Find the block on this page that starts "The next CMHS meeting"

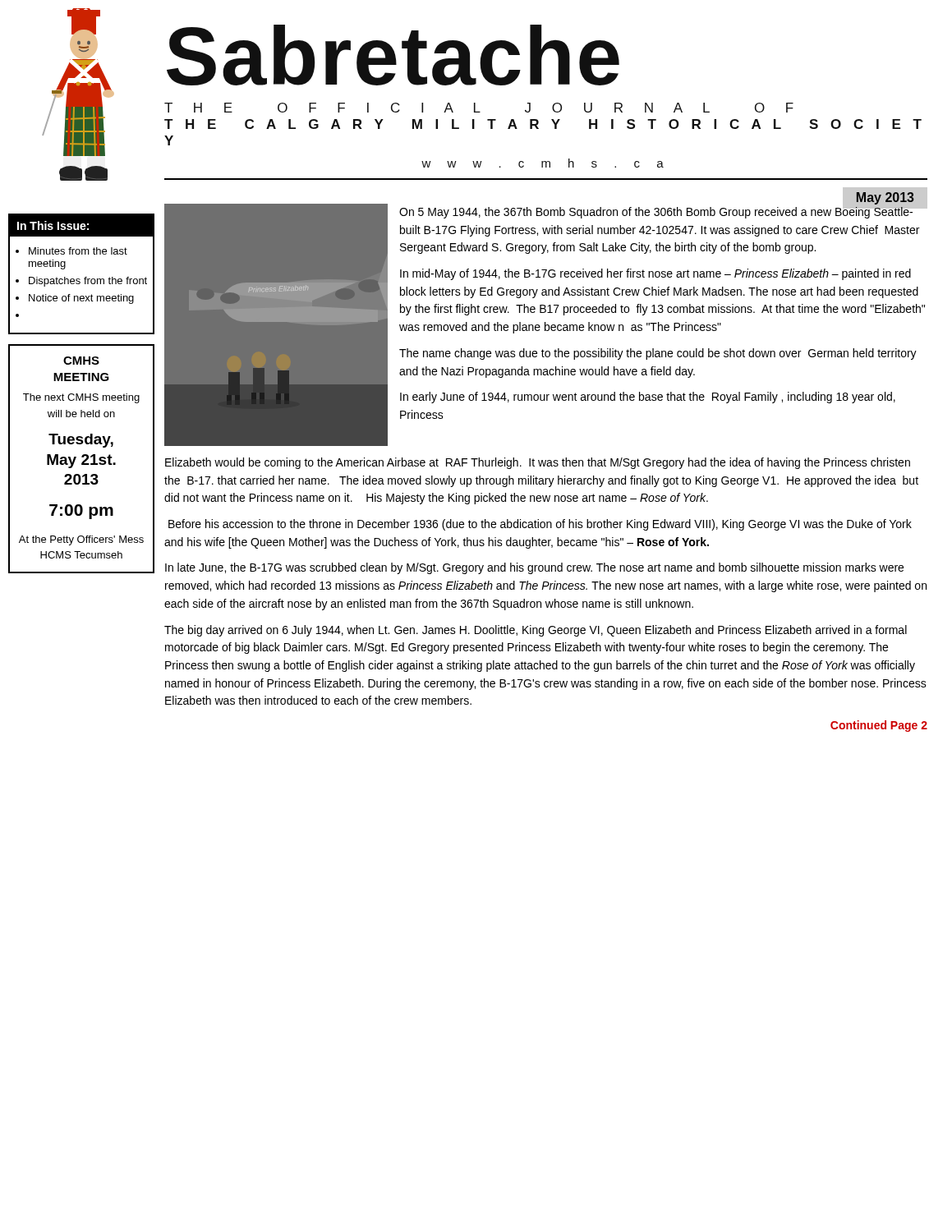81,476
